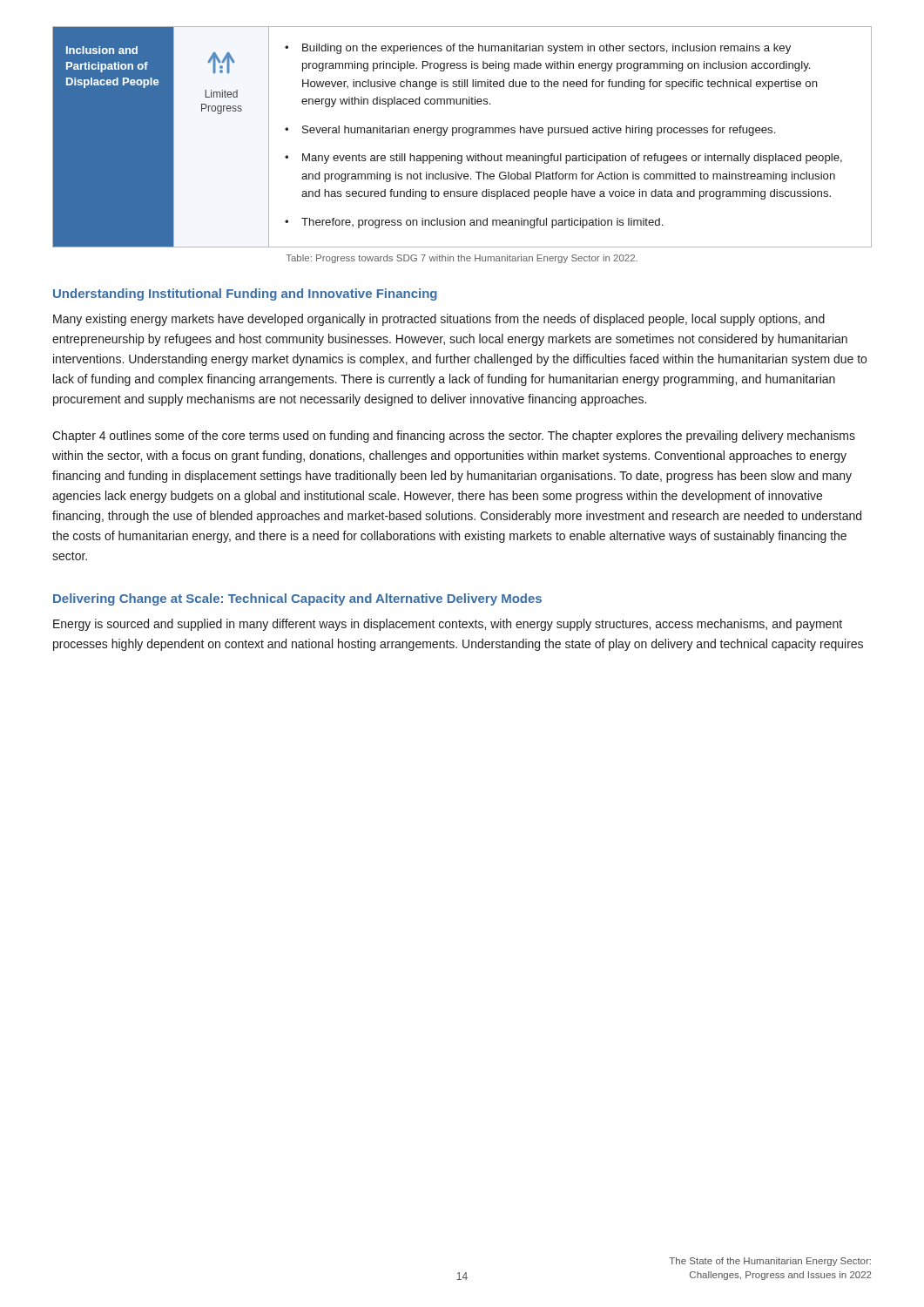
Task: Select the section header that says "Understanding Institutional Funding and"
Action: point(245,293)
